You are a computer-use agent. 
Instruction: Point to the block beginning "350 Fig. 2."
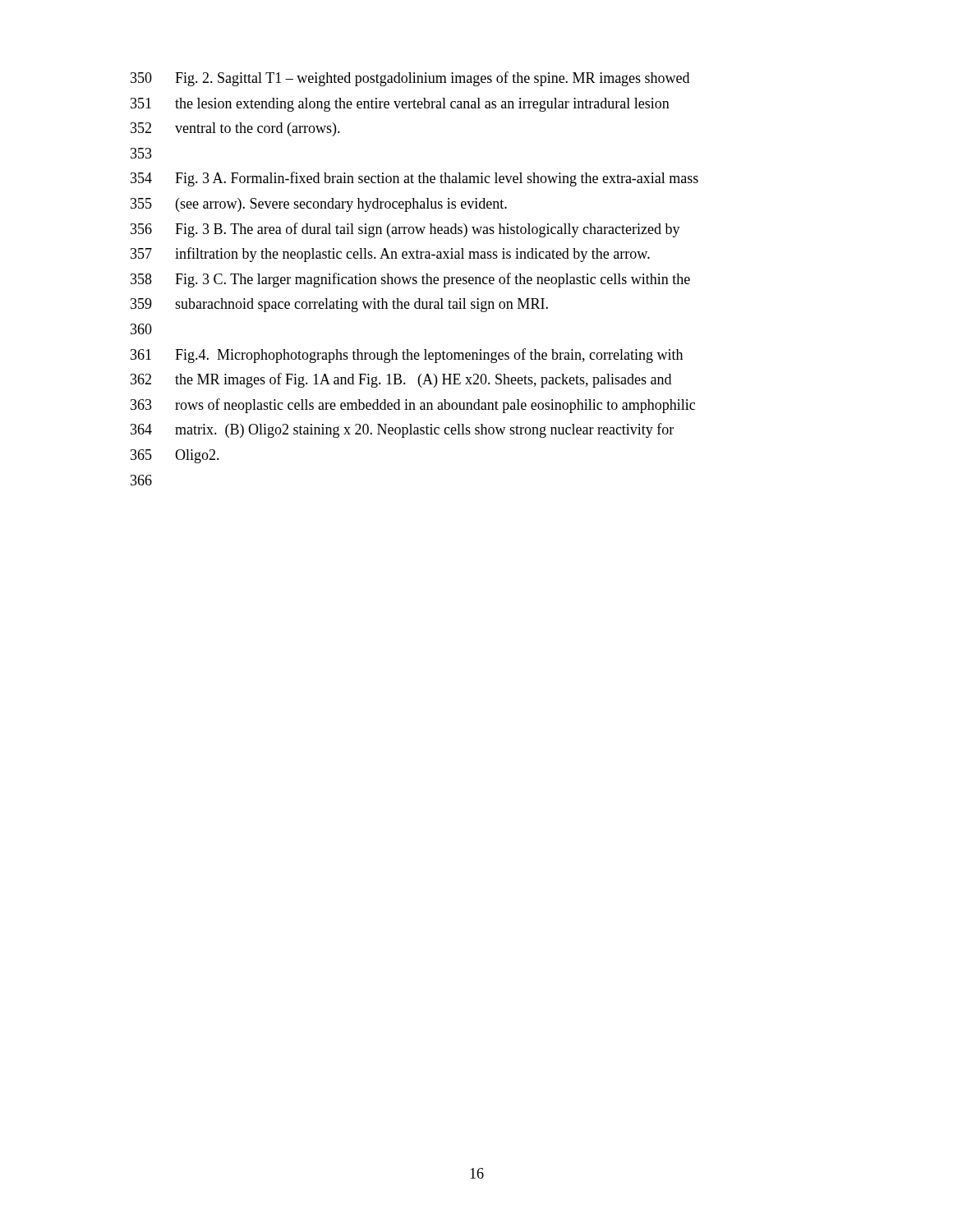click(x=476, y=78)
